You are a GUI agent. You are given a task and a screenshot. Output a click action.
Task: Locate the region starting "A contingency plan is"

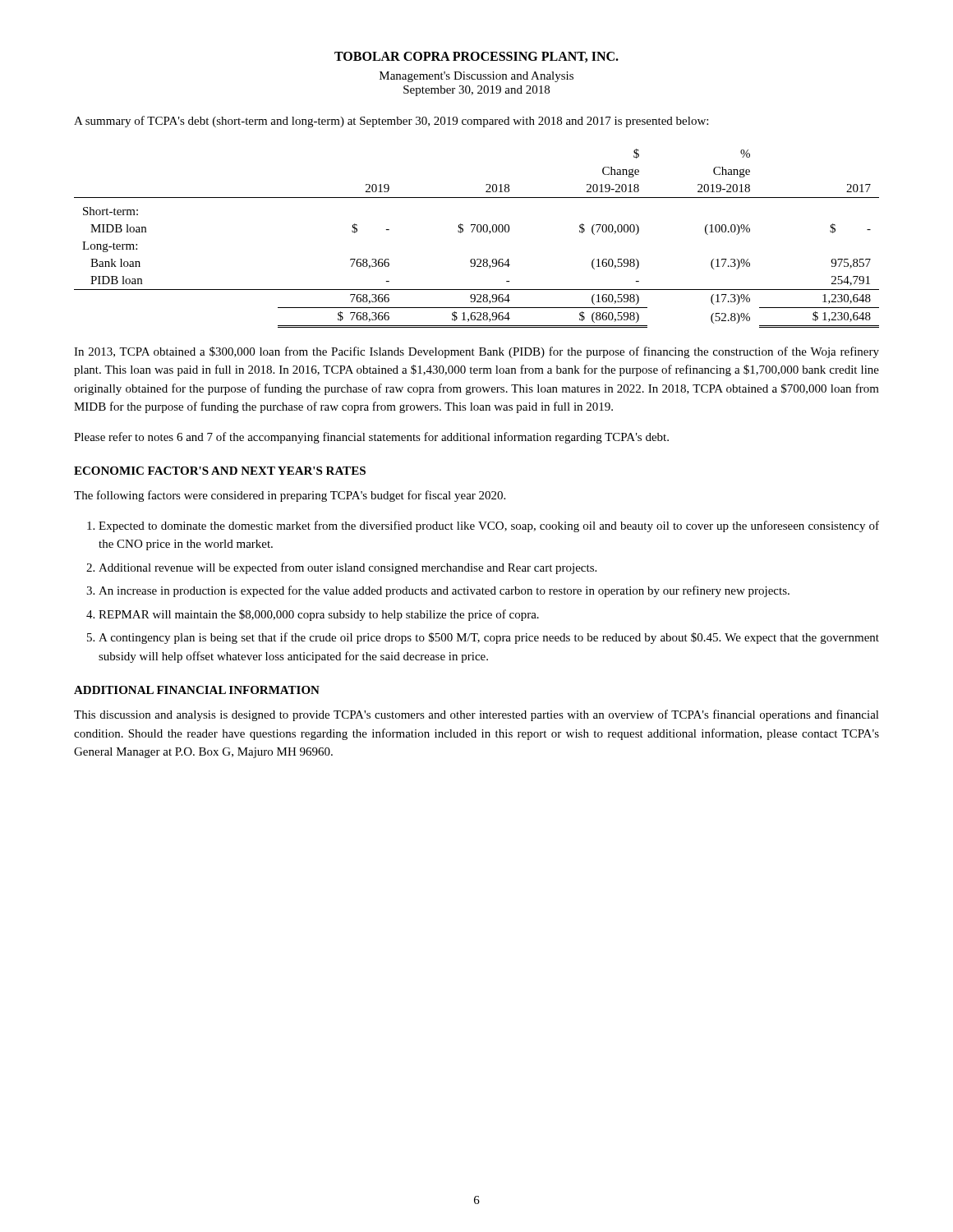pos(489,647)
